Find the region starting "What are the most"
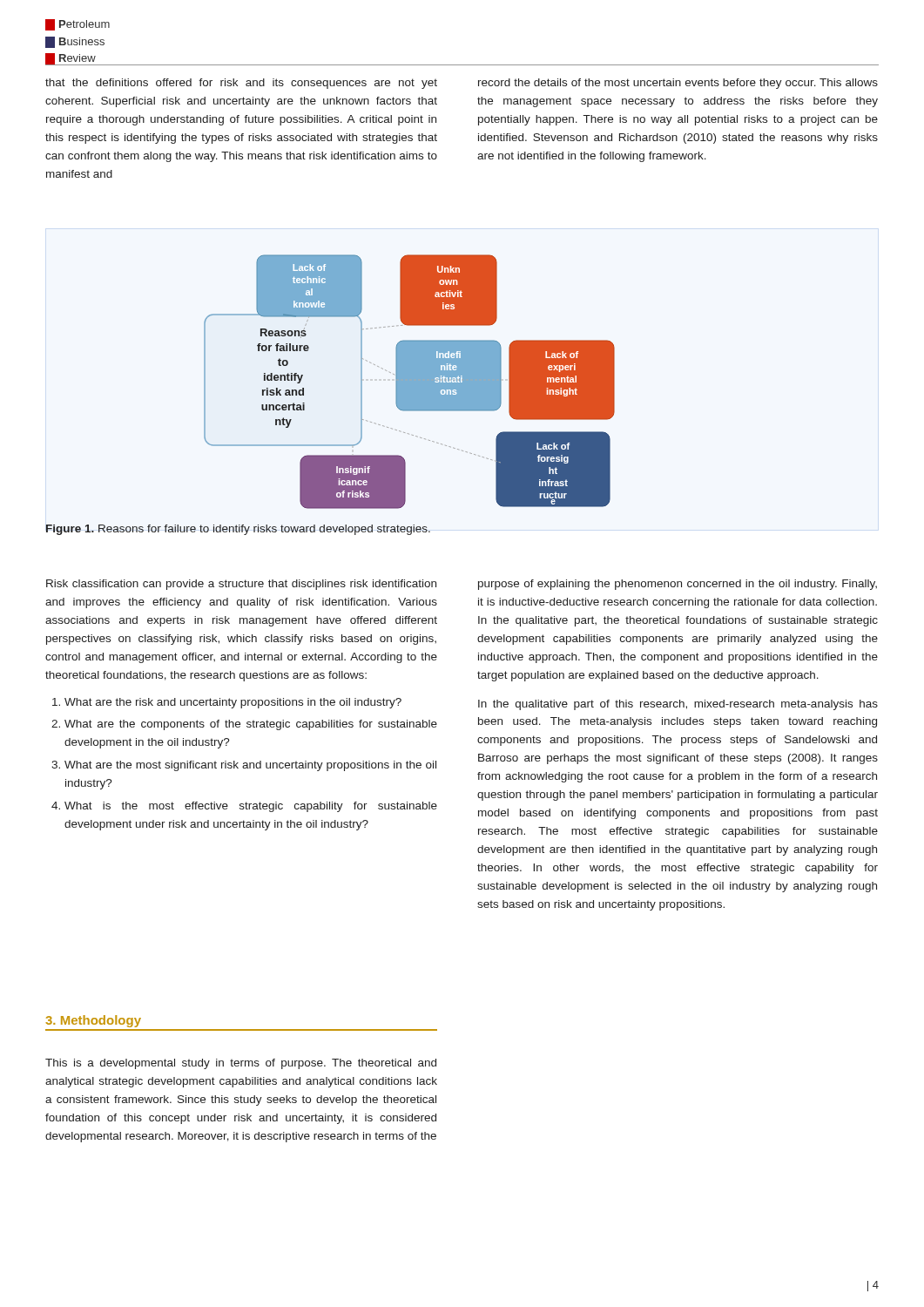This screenshot has height=1307, width=924. pos(251,774)
